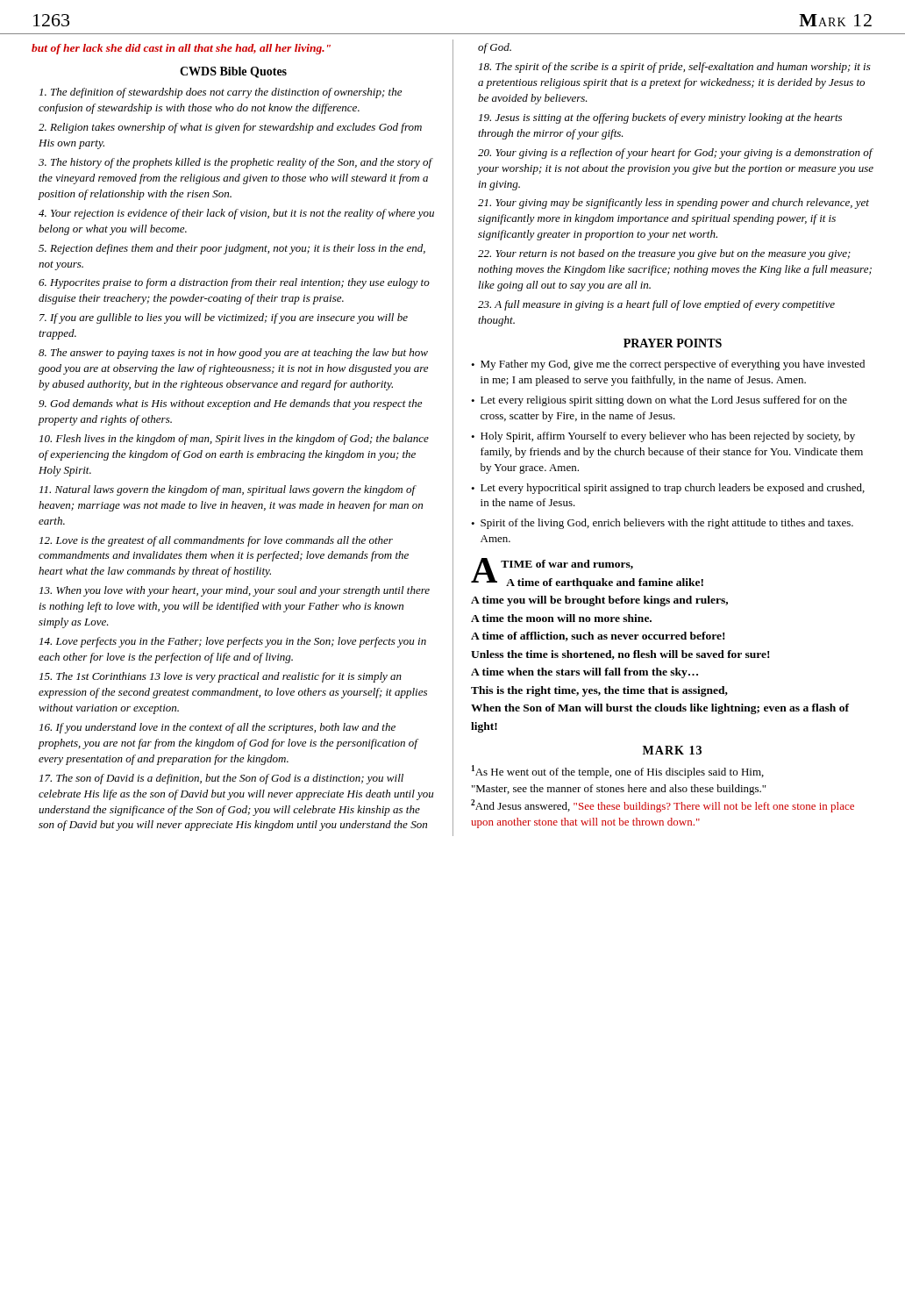
Task: Locate the passage starting "3. The history of the prophets"
Action: pyautogui.click(x=235, y=178)
